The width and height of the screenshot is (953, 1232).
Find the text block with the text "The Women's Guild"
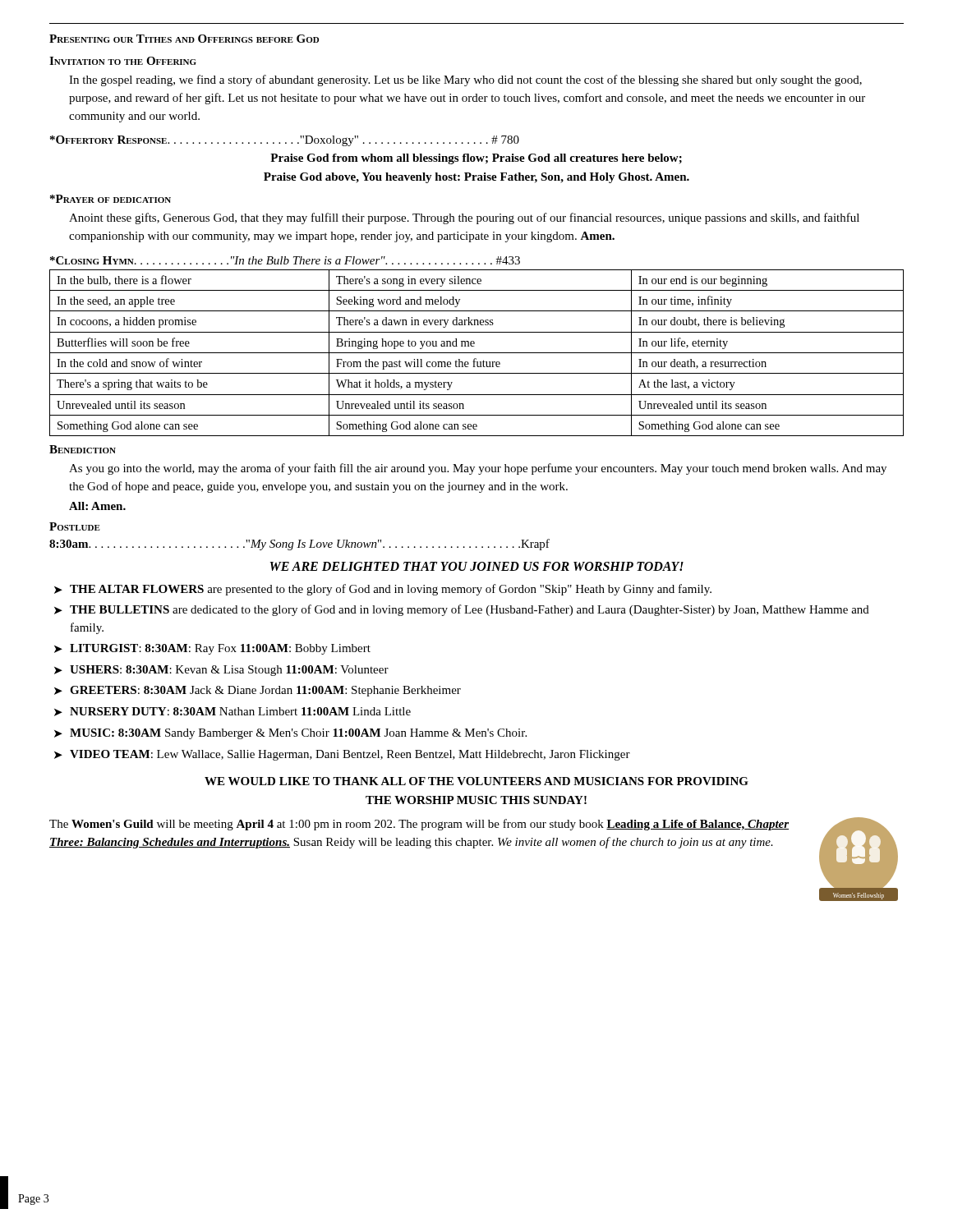click(x=419, y=833)
